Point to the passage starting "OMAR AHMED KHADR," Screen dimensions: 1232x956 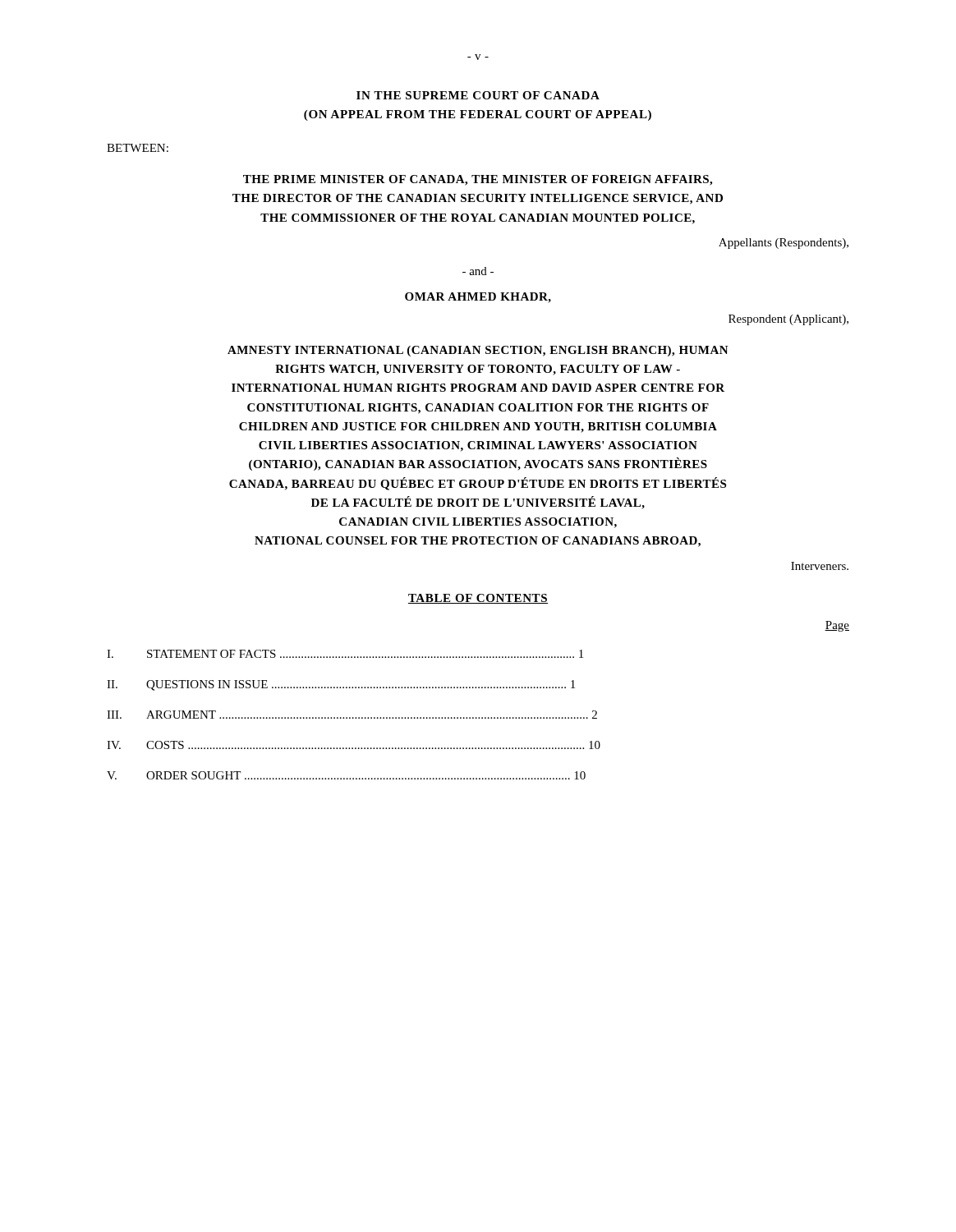[478, 296]
